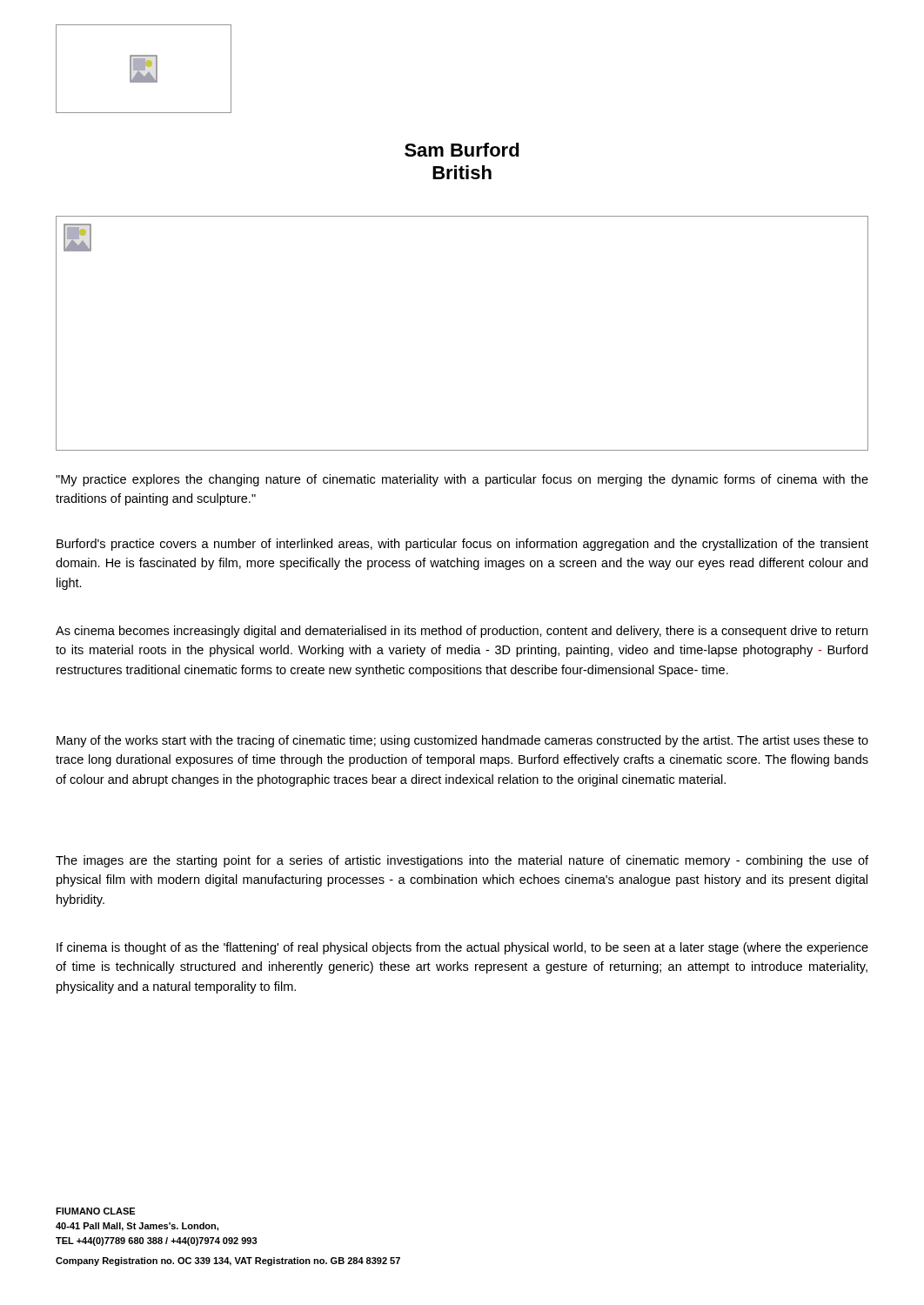
Task: Point to the block beginning "If cinema is thought"
Action: click(x=462, y=967)
